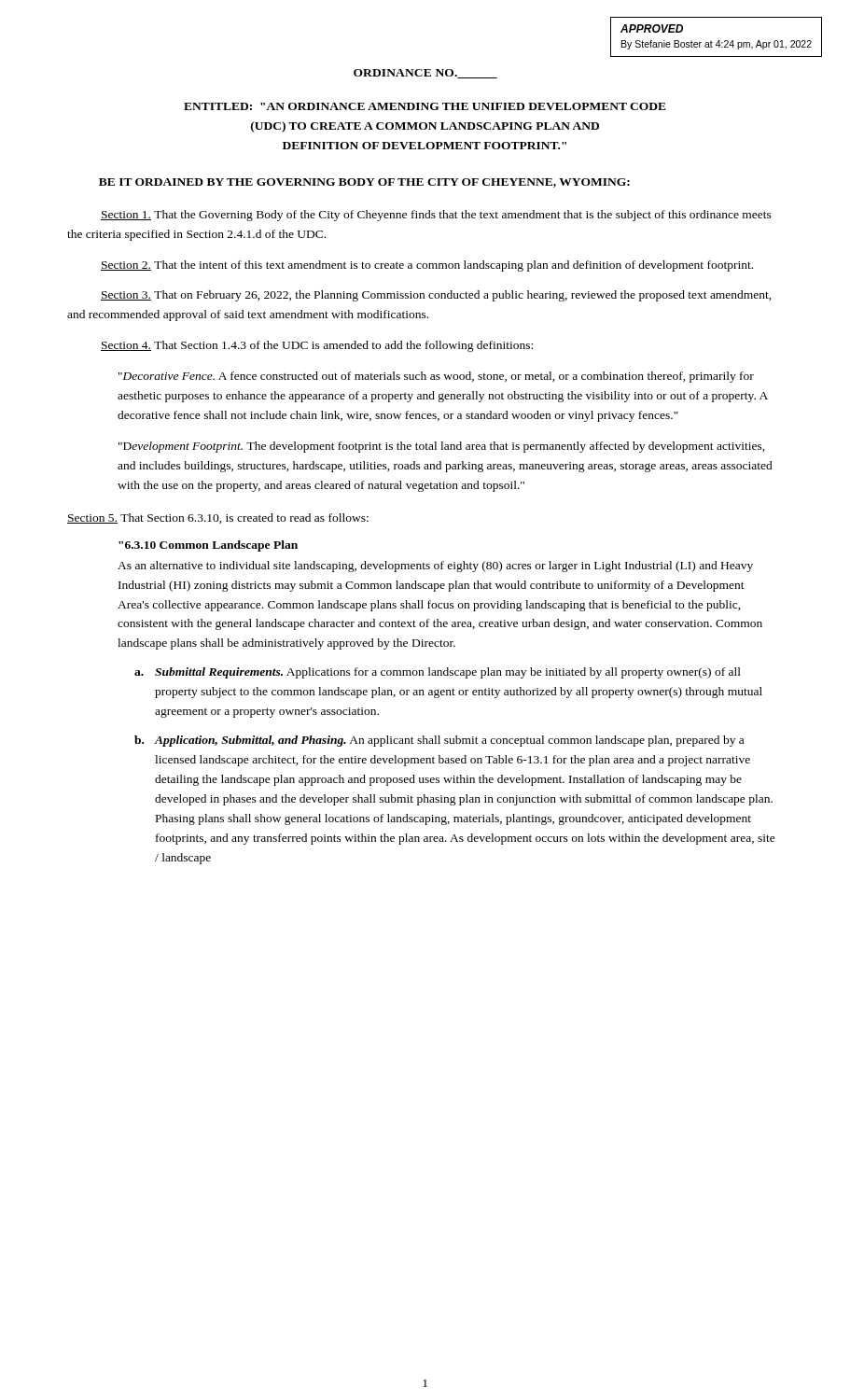The height and width of the screenshot is (1400, 850).
Task: Click the passage that begins "BE IT ORDAINED BY THE"
Action: click(349, 181)
